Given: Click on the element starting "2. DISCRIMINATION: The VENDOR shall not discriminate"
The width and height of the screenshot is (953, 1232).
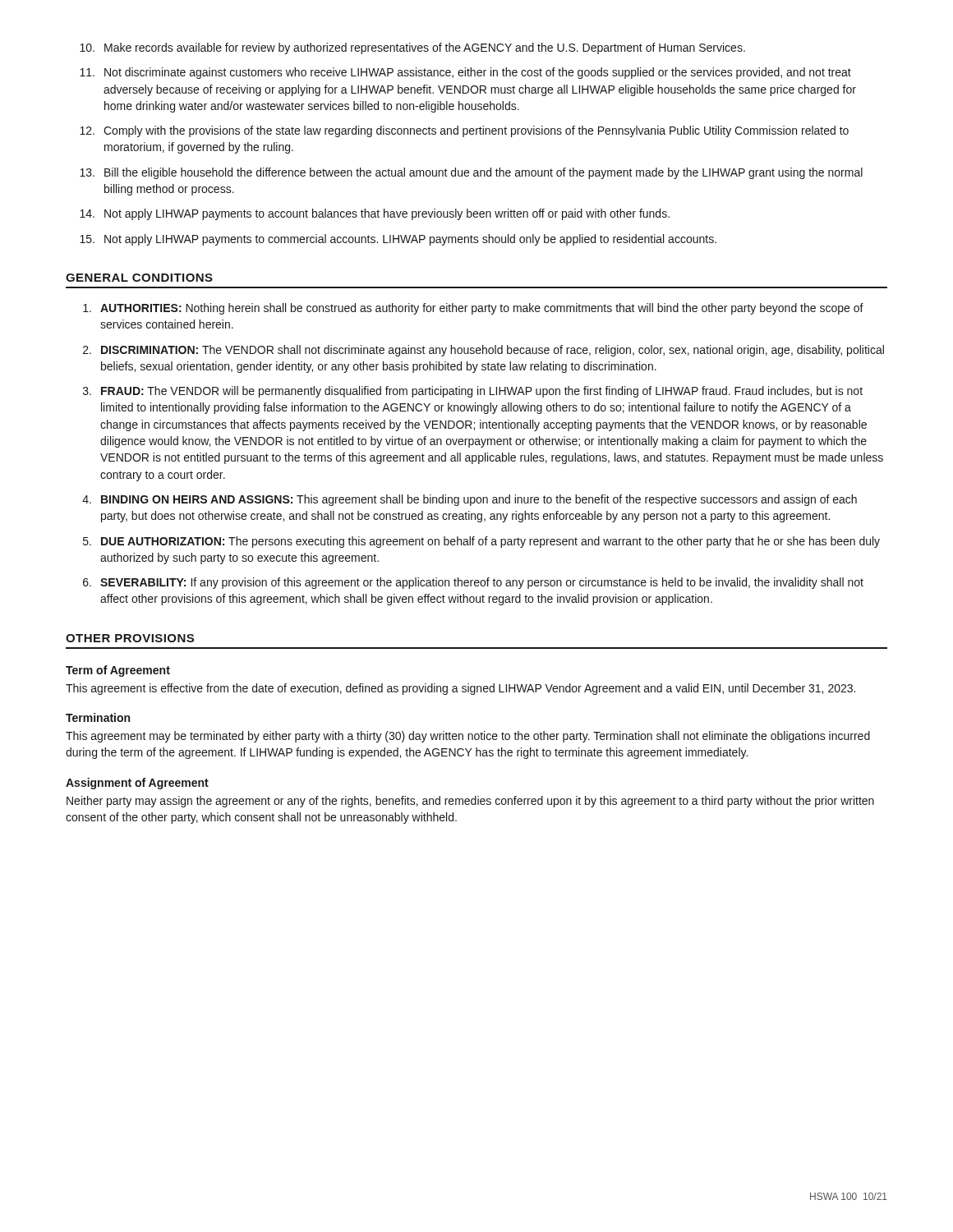Looking at the screenshot, I should click(x=476, y=358).
